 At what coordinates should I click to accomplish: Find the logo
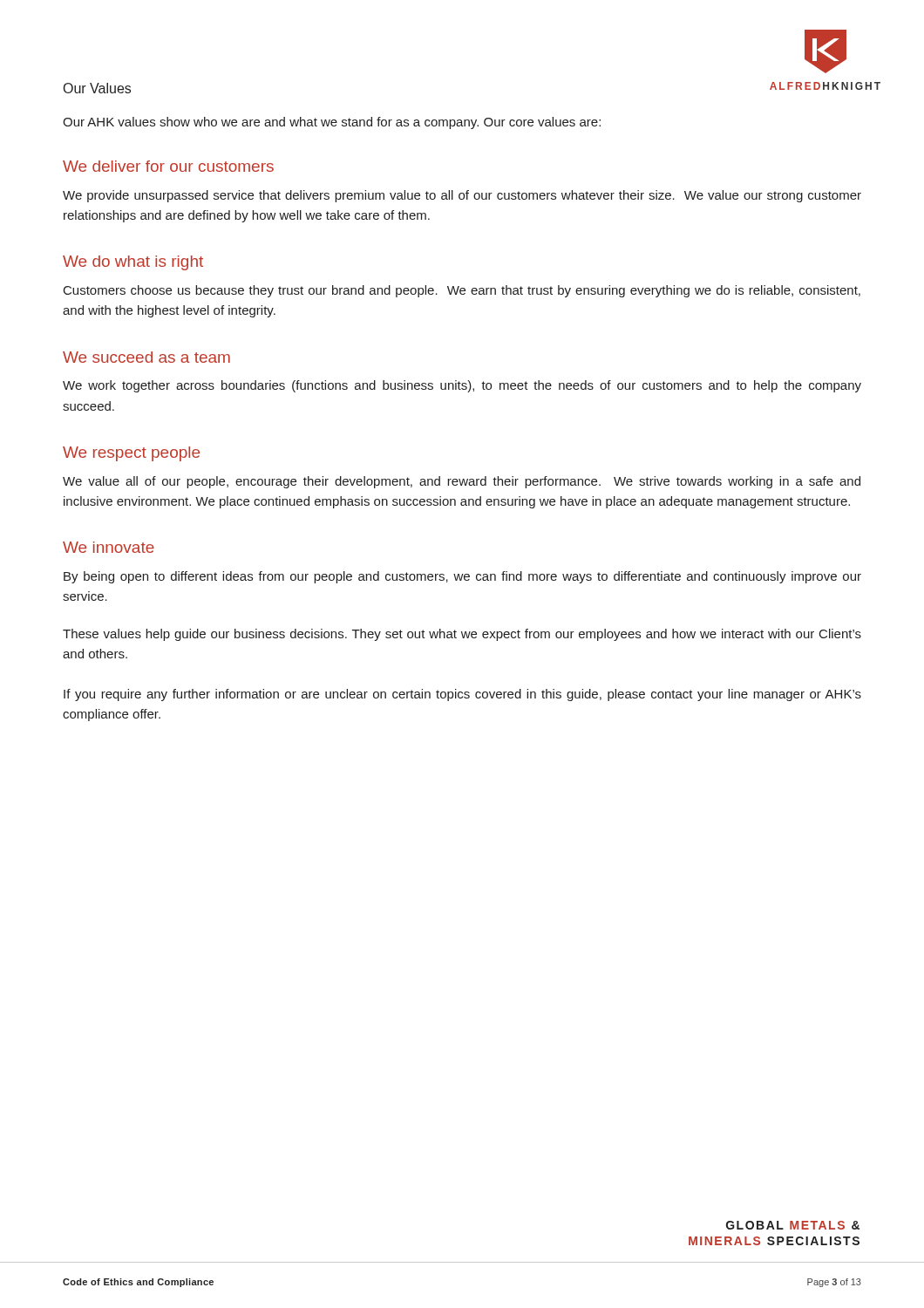(x=826, y=61)
